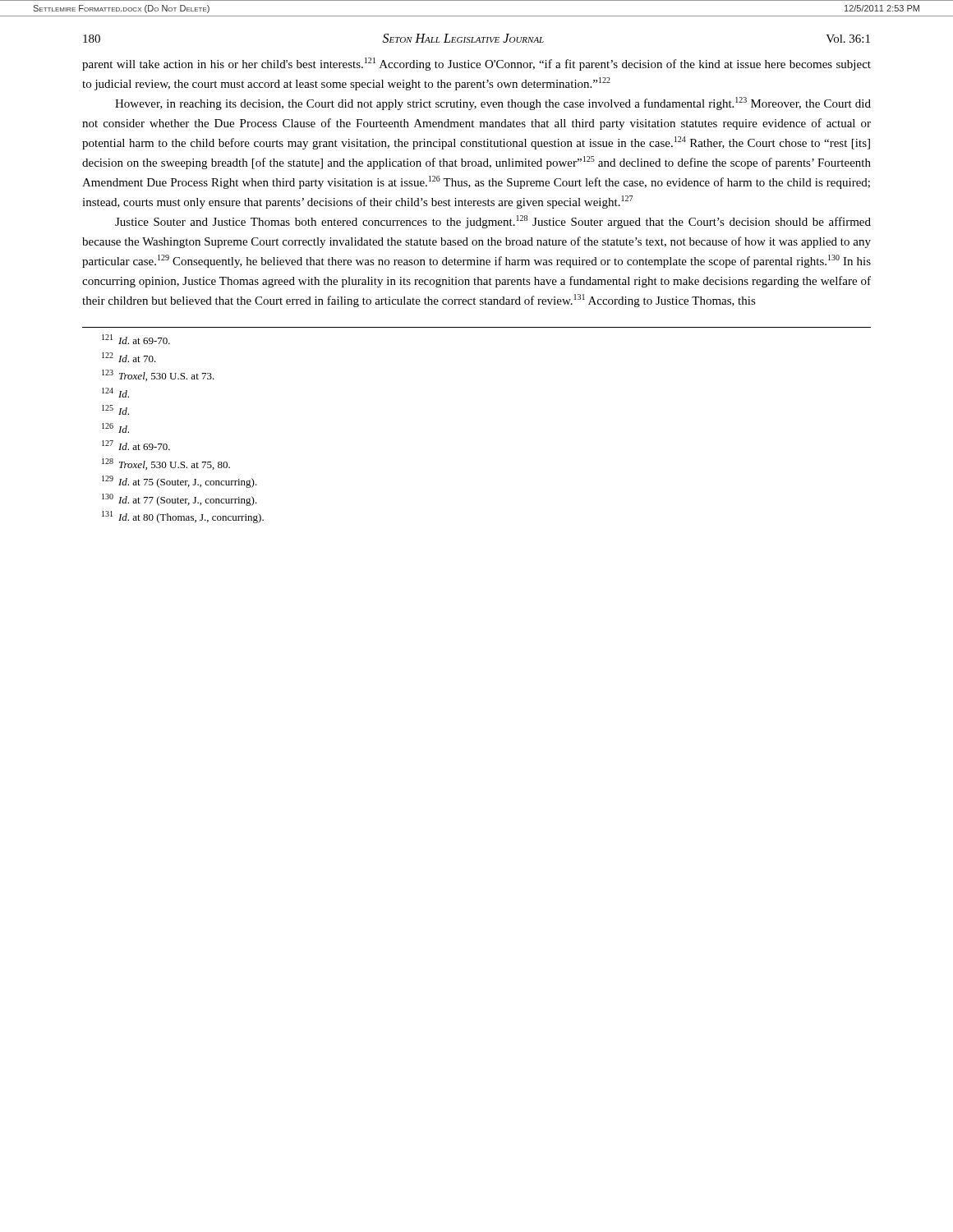Navigate to the text block starting "However, in reaching"

[476, 153]
